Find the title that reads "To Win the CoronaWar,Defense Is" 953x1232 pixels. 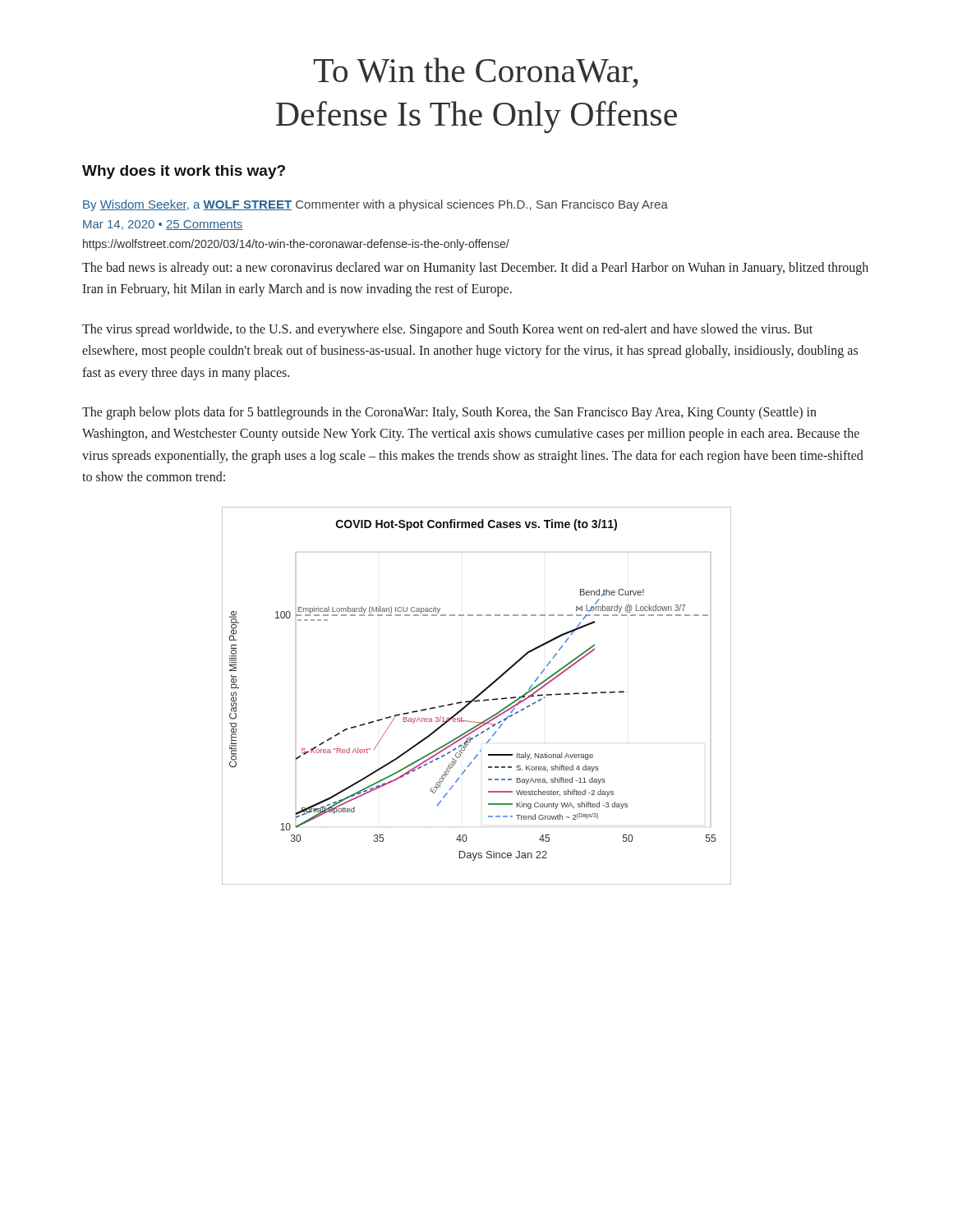coord(476,92)
